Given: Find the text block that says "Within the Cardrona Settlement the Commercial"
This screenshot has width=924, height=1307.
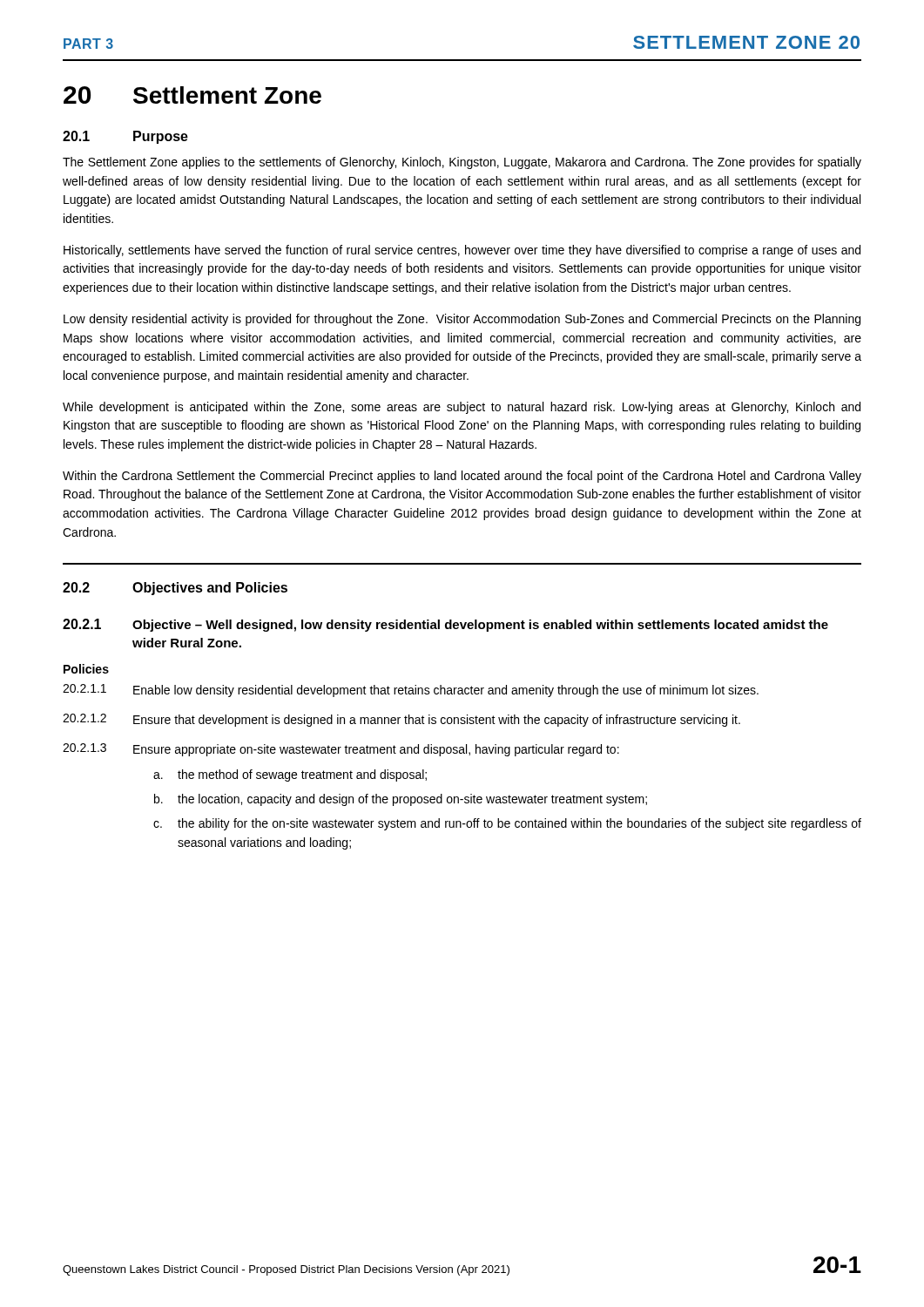Looking at the screenshot, I should (x=462, y=504).
